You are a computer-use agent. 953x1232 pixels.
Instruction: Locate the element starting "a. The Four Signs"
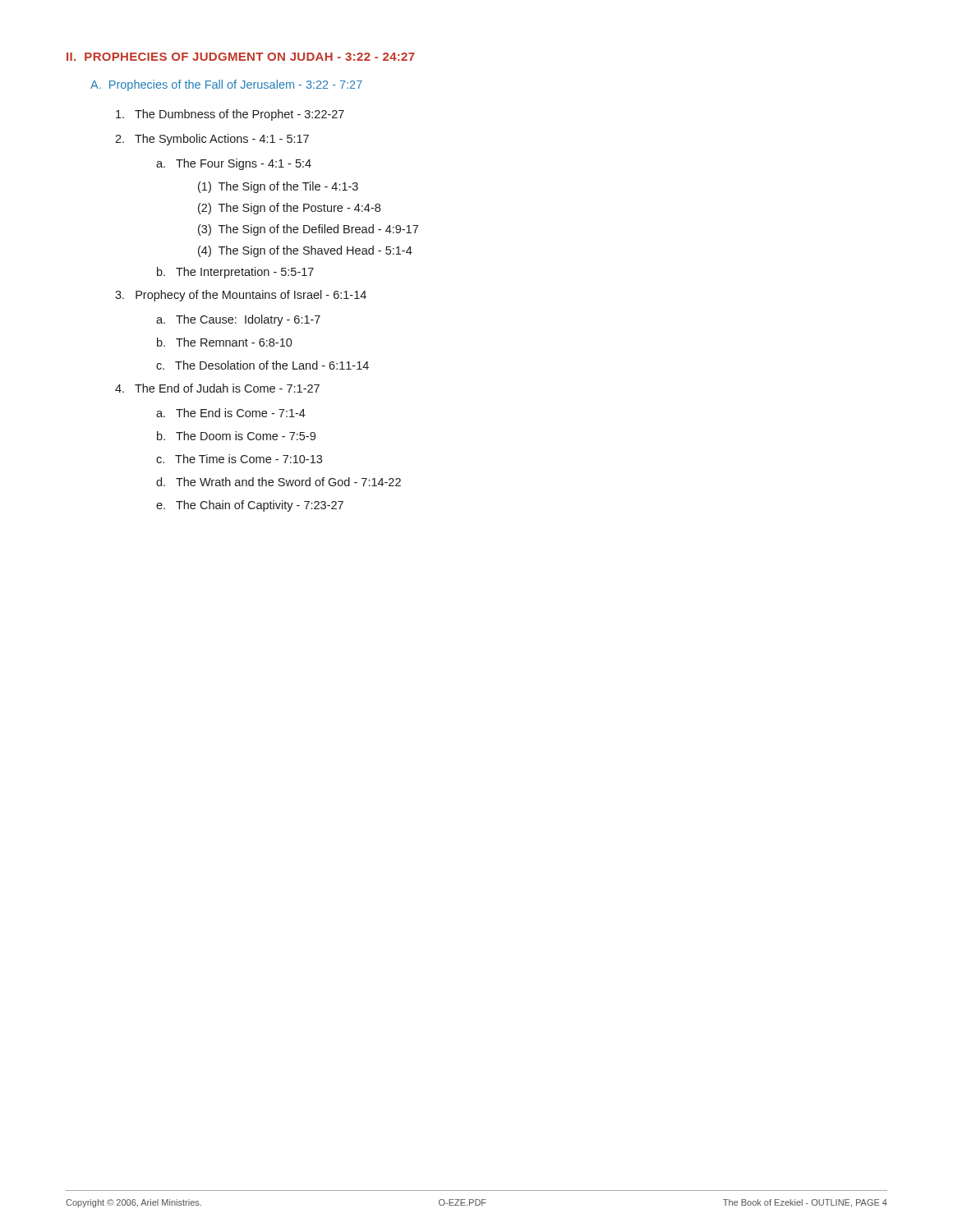pyautogui.click(x=234, y=163)
